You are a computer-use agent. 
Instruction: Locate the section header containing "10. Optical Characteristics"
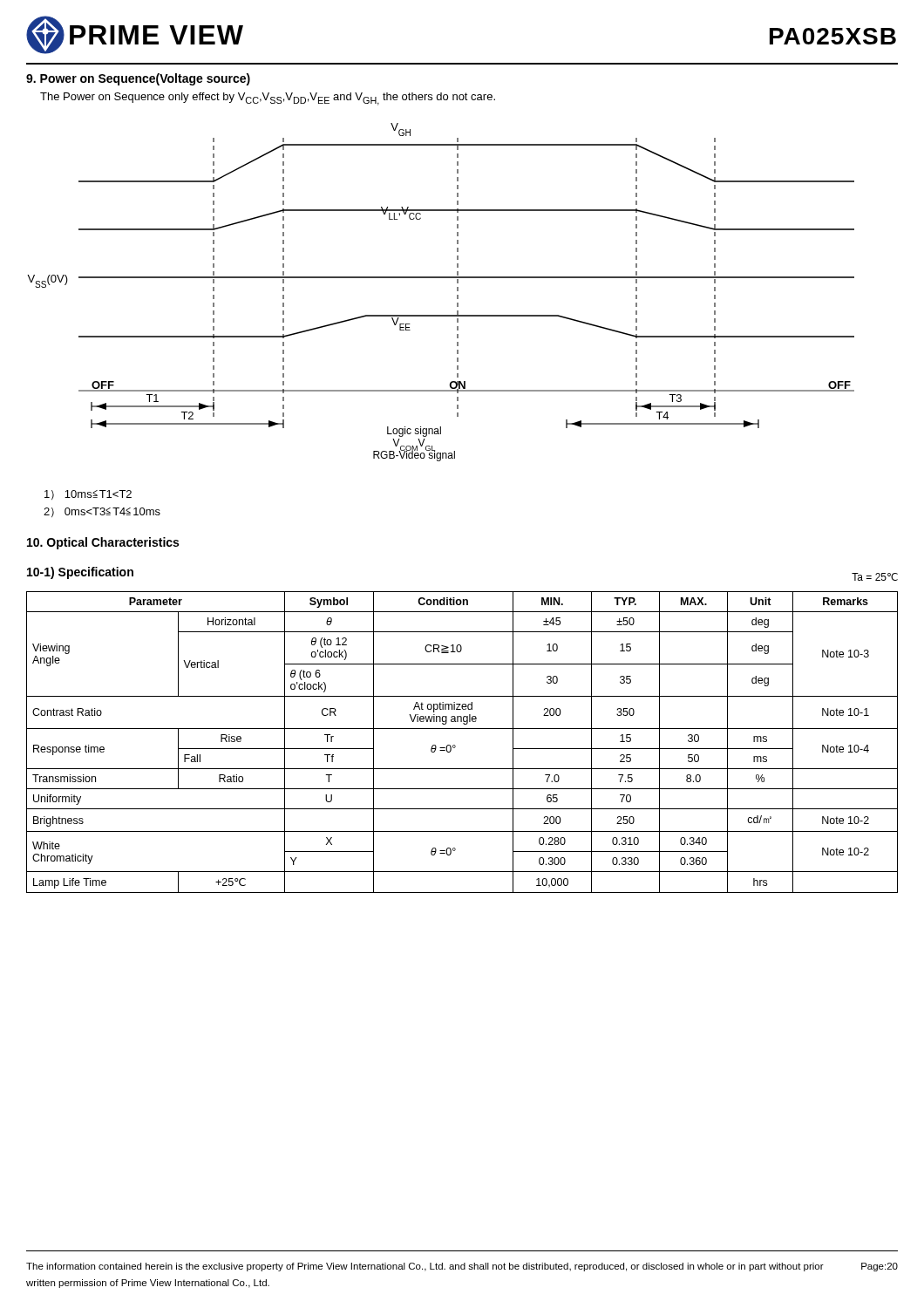[103, 542]
